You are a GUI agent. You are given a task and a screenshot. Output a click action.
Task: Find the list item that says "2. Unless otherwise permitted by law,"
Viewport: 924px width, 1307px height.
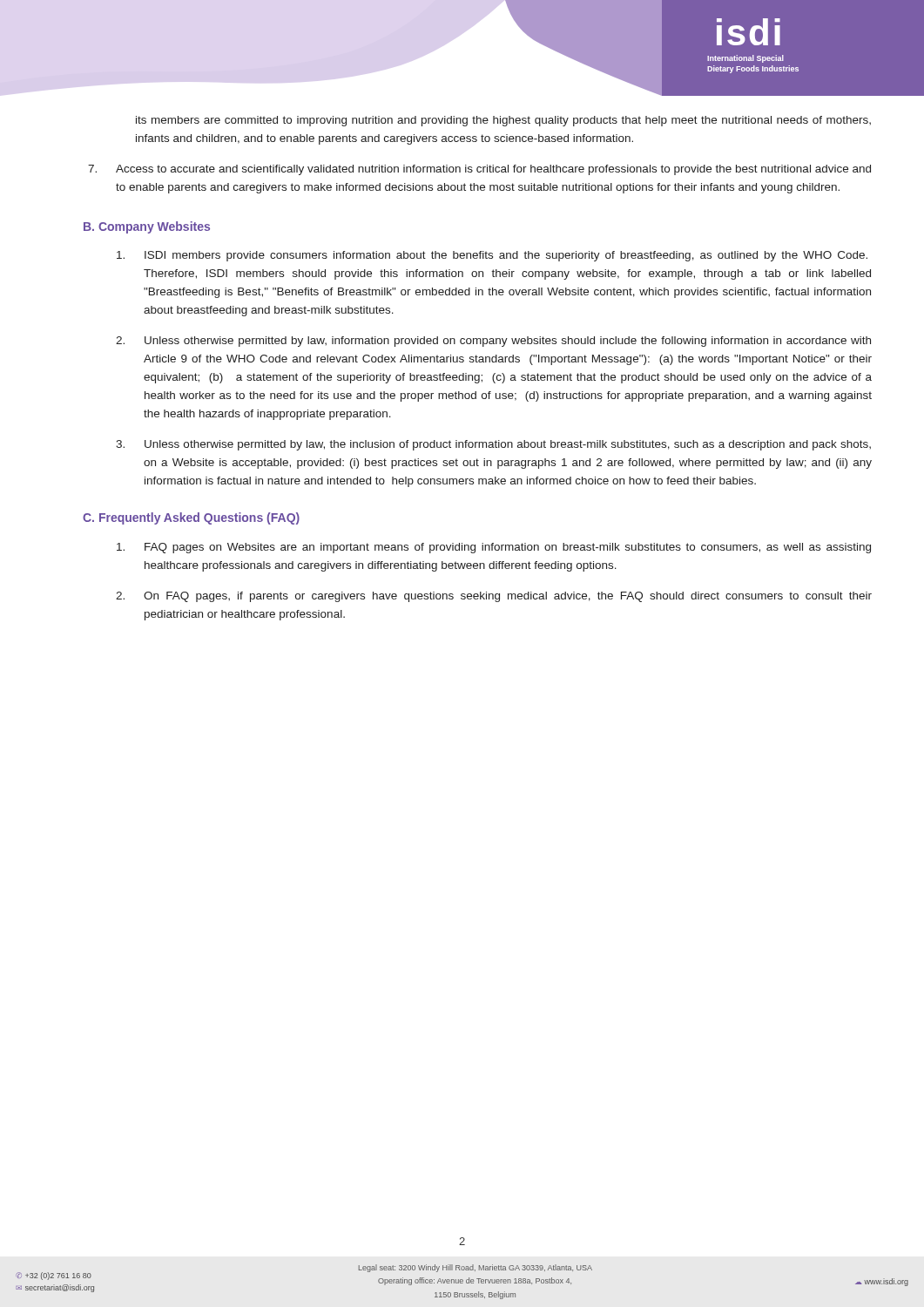point(491,378)
